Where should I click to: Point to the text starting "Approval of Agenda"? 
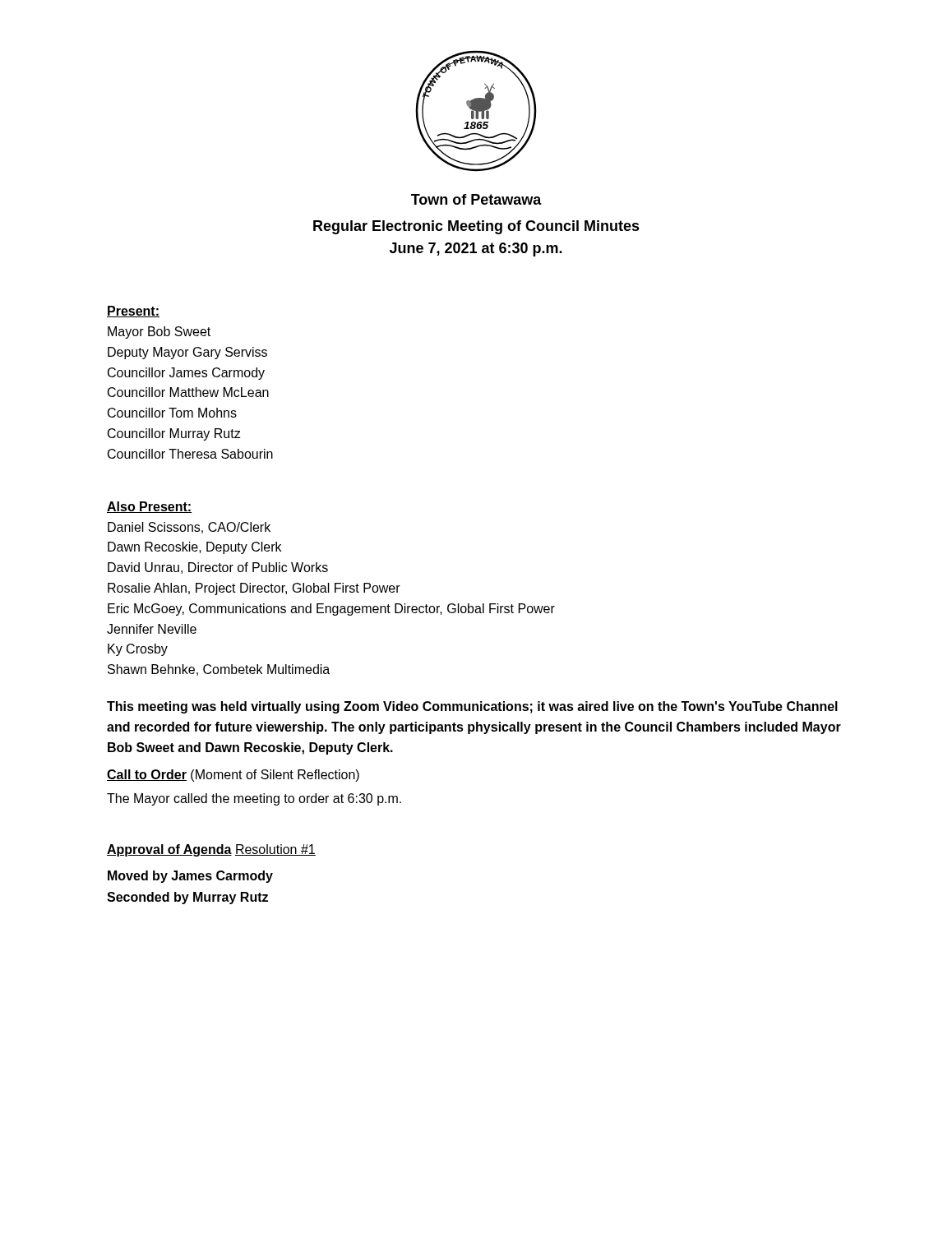[x=169, y=850]
